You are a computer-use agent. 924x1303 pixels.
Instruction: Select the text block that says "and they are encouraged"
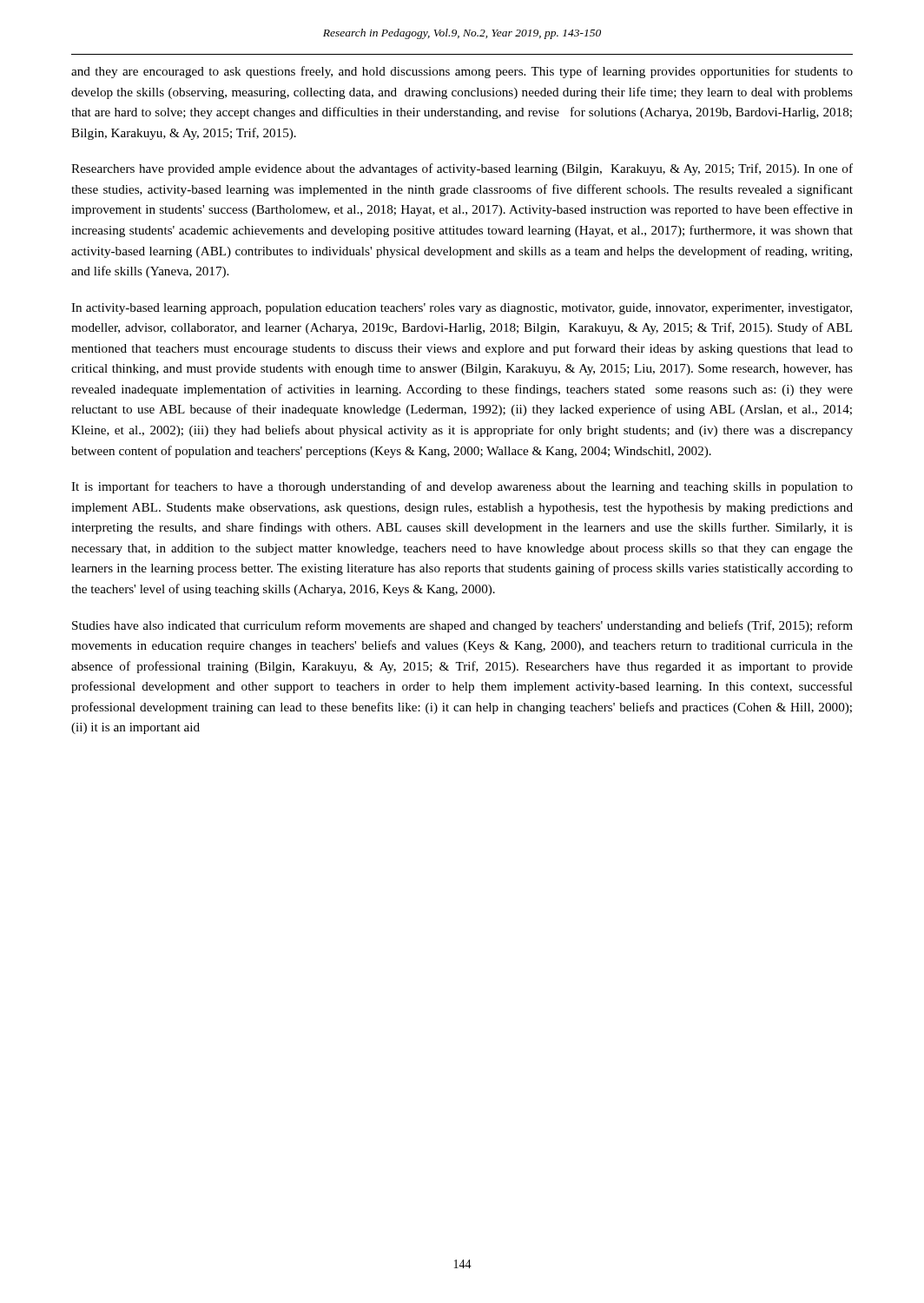click(462, 102)
